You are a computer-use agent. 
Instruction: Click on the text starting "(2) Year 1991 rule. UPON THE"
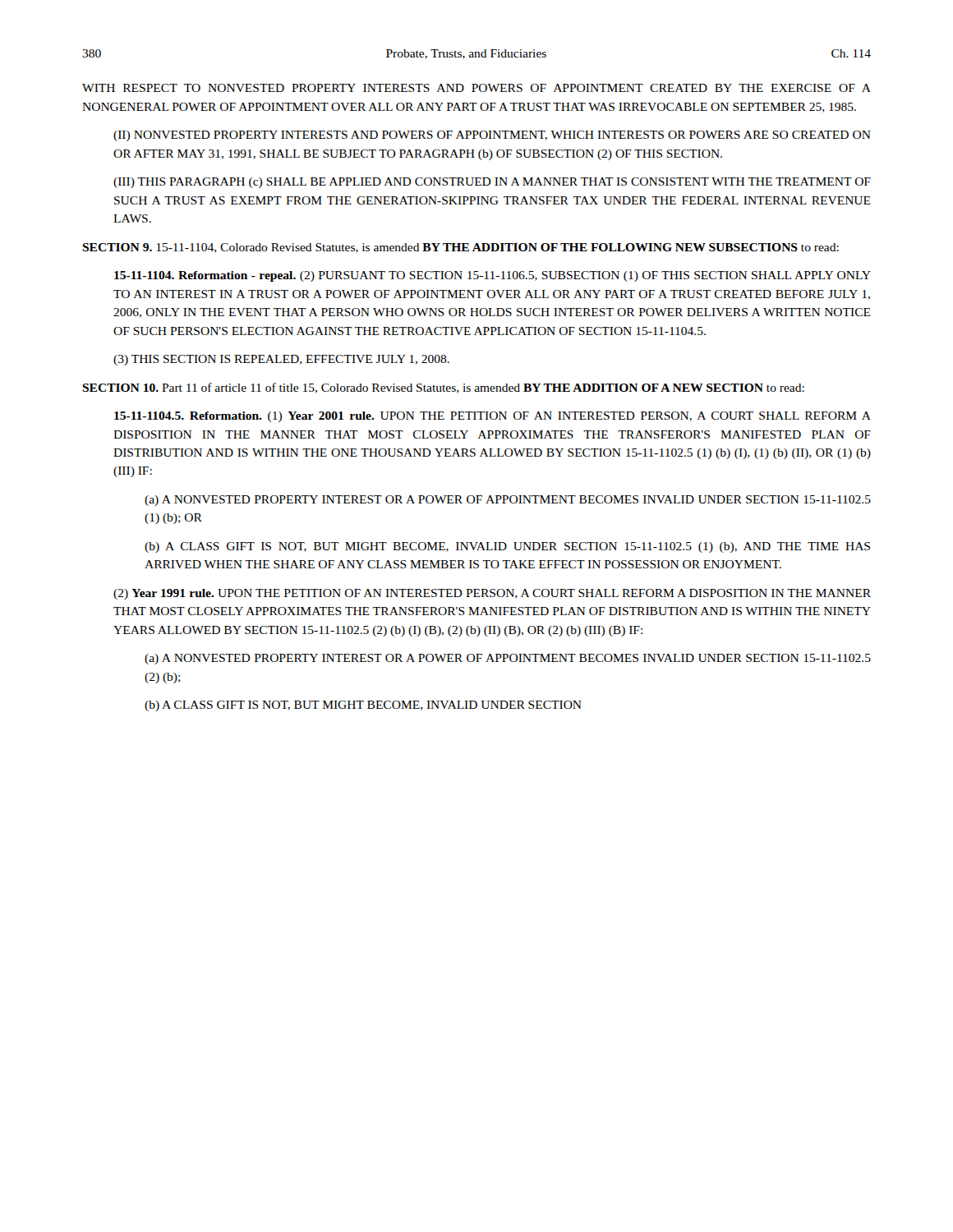(x=492, y=611)
